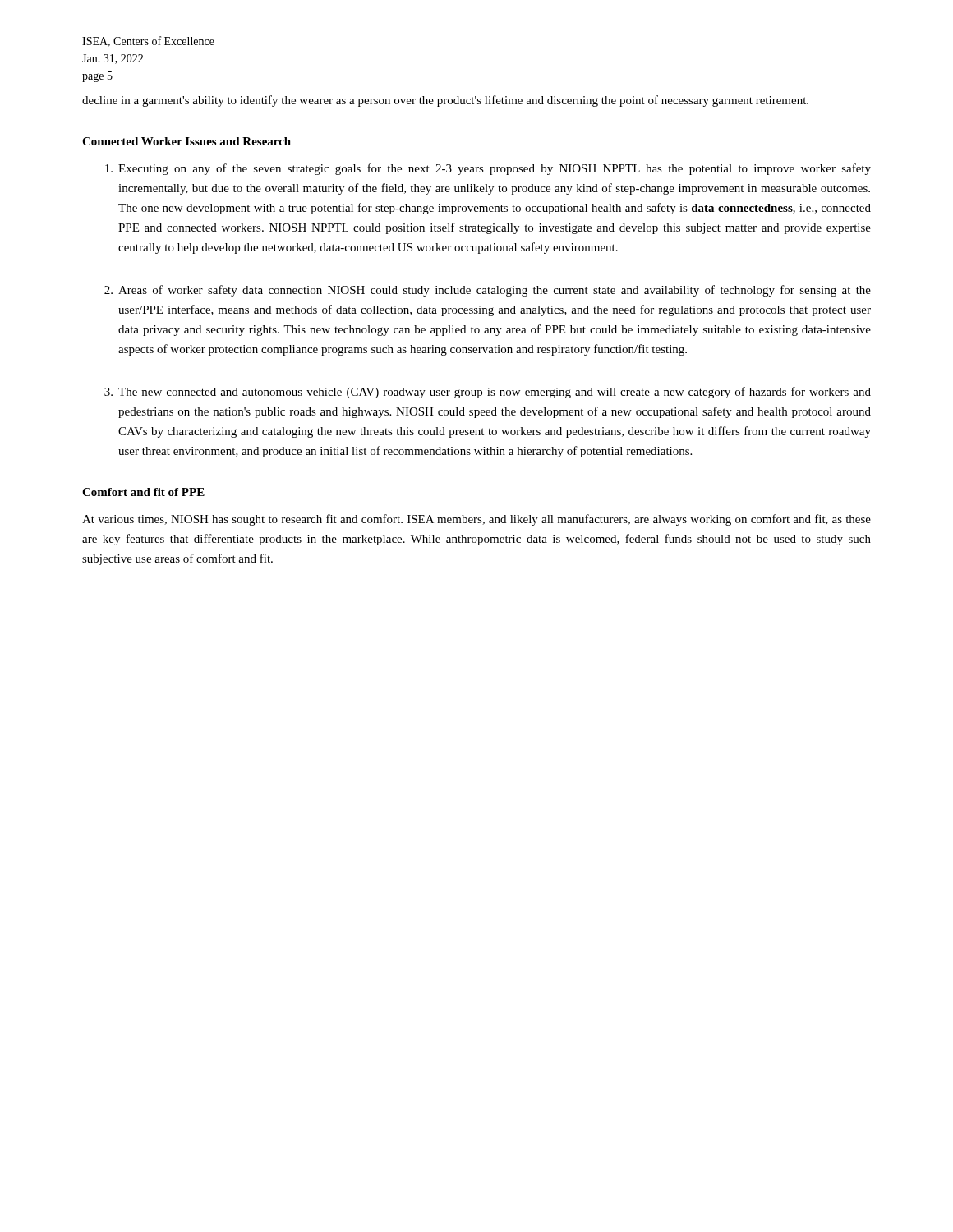Point to the passage starting "Connected Worker Issues and Research"

(187, 141)
